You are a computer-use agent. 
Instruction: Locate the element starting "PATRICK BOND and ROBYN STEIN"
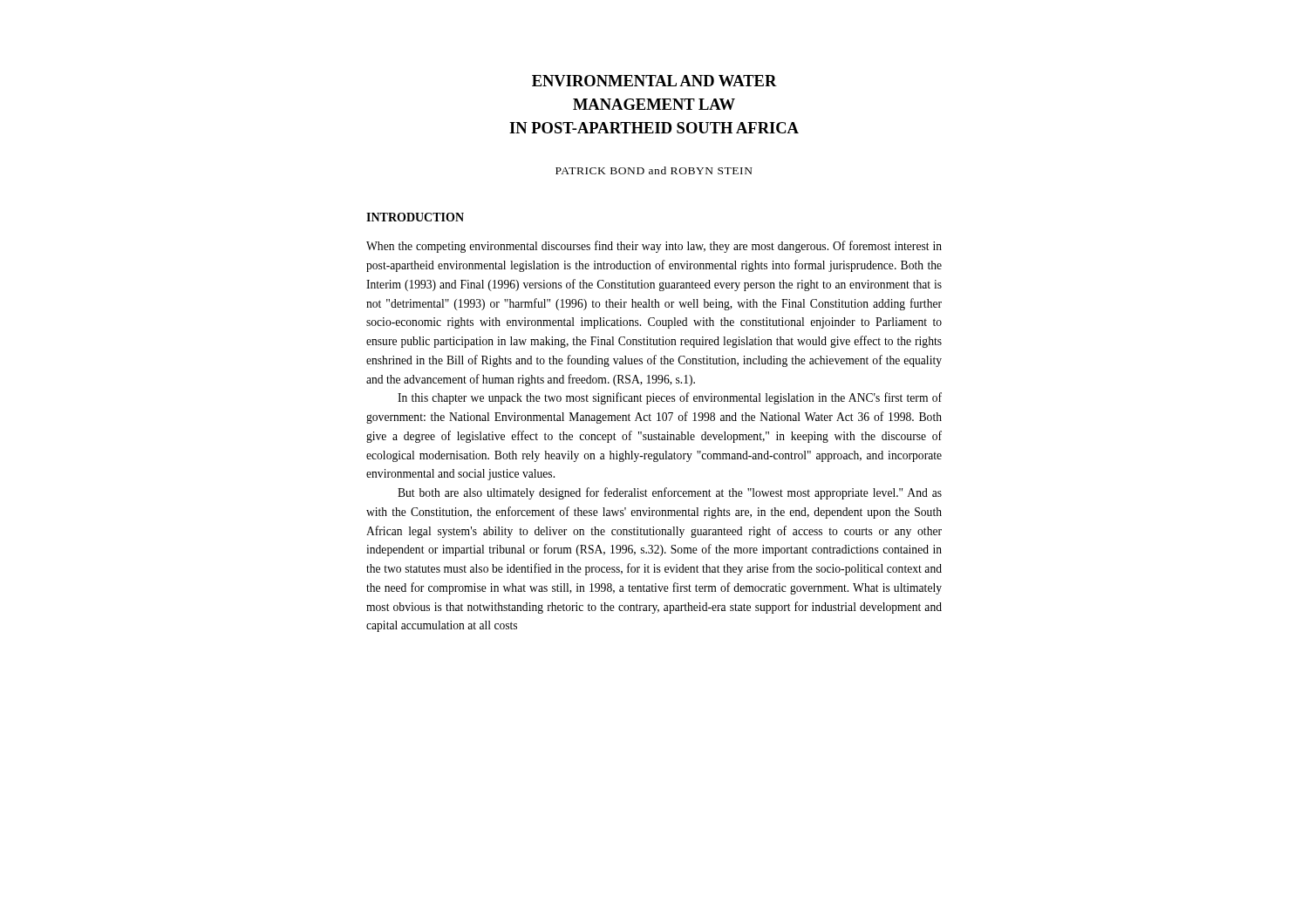[x=654, y=171]
